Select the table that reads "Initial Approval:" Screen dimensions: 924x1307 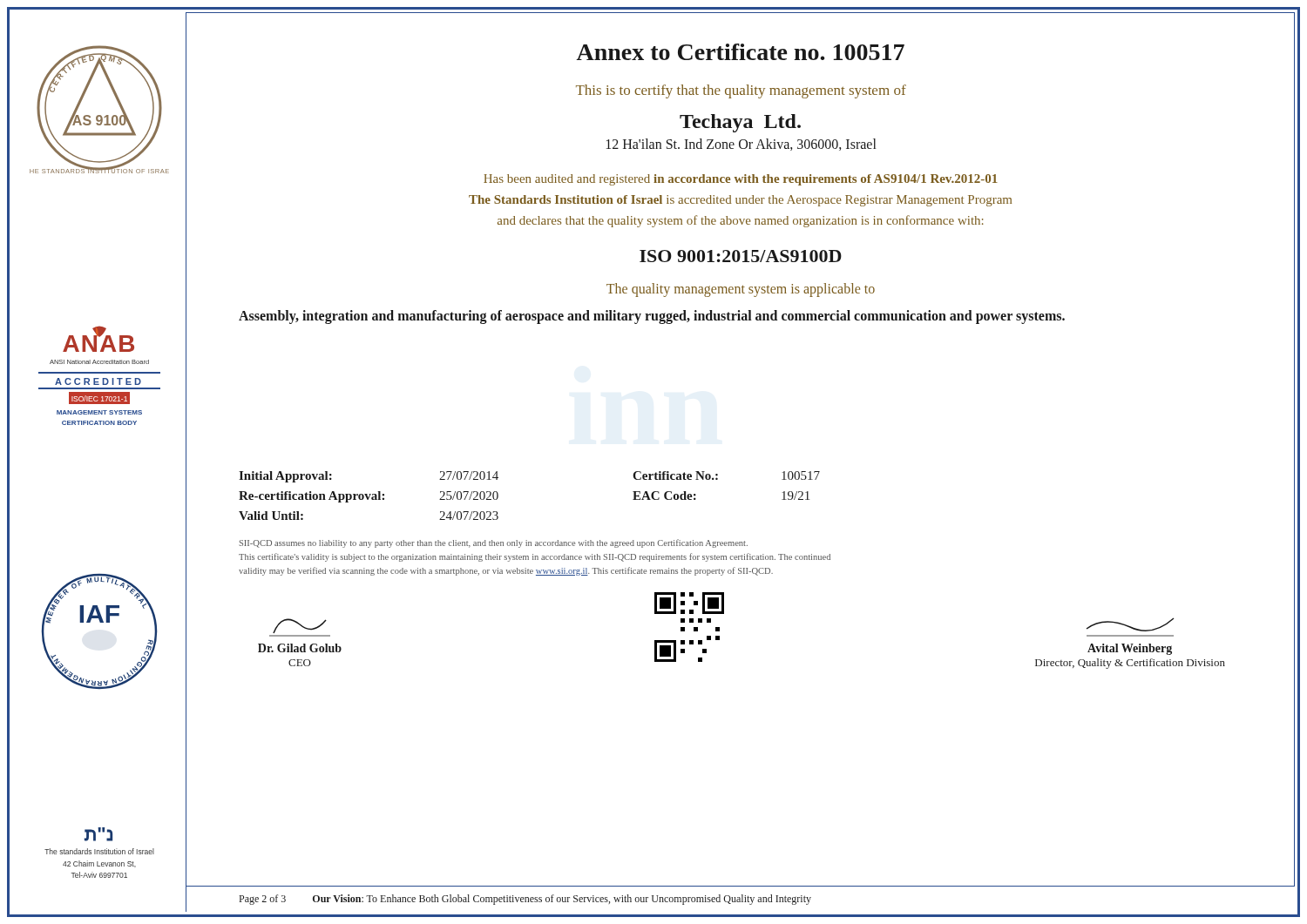pyautogui.click(x=741, y=496)
